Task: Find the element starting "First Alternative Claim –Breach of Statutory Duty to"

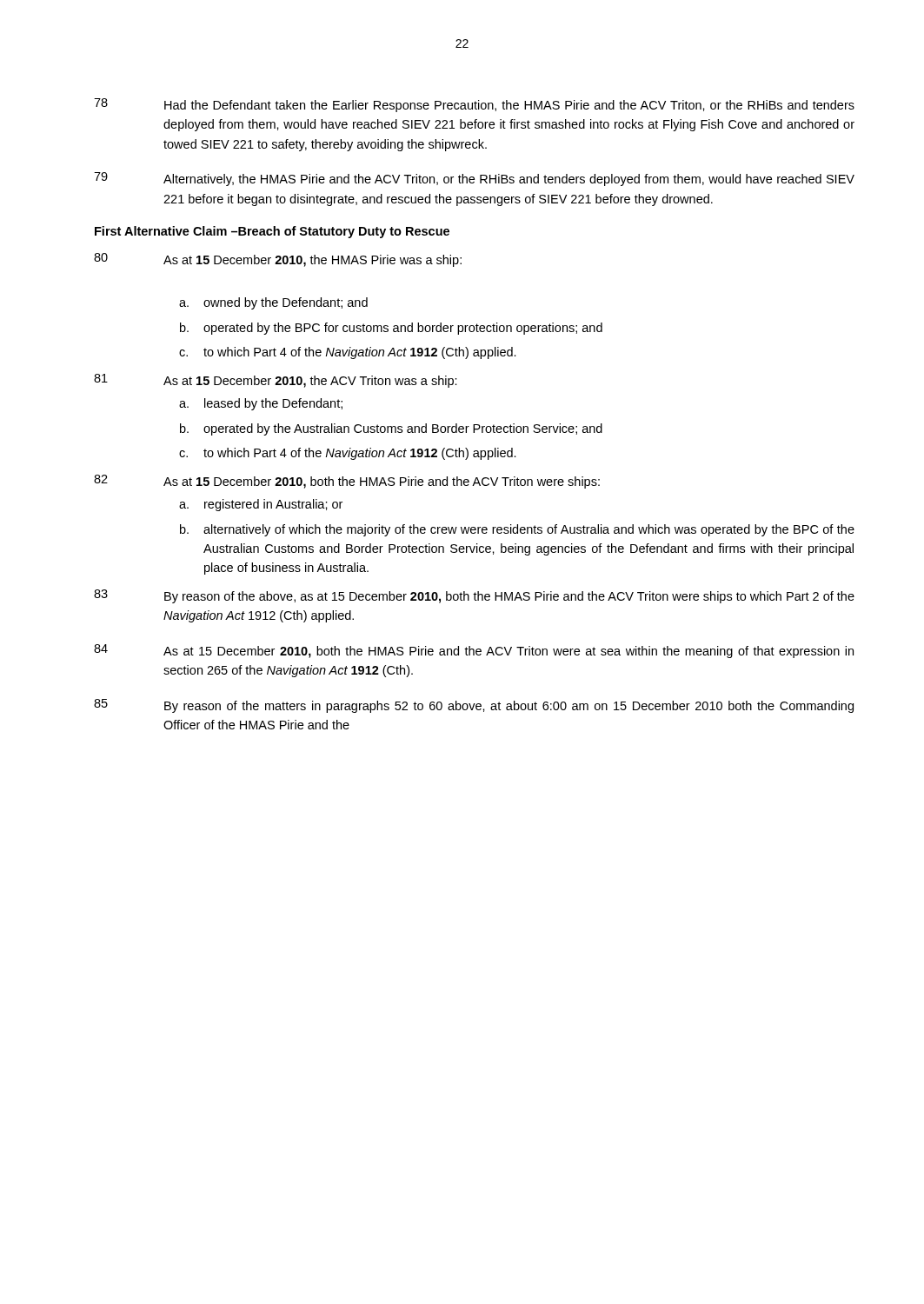Action: pos(272,232)
